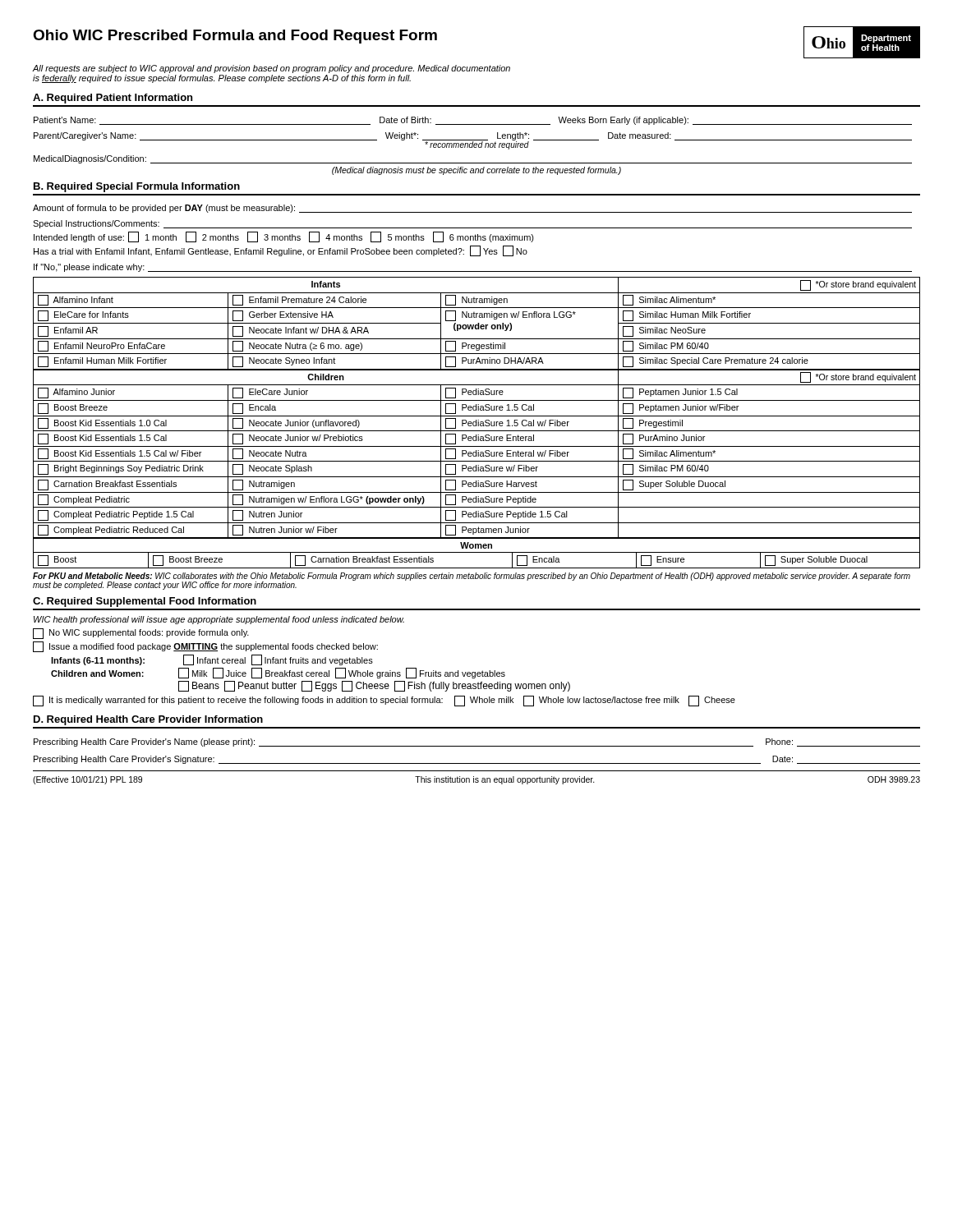Point to "C. Required Supplemental Food Information"

pos(145,601)
